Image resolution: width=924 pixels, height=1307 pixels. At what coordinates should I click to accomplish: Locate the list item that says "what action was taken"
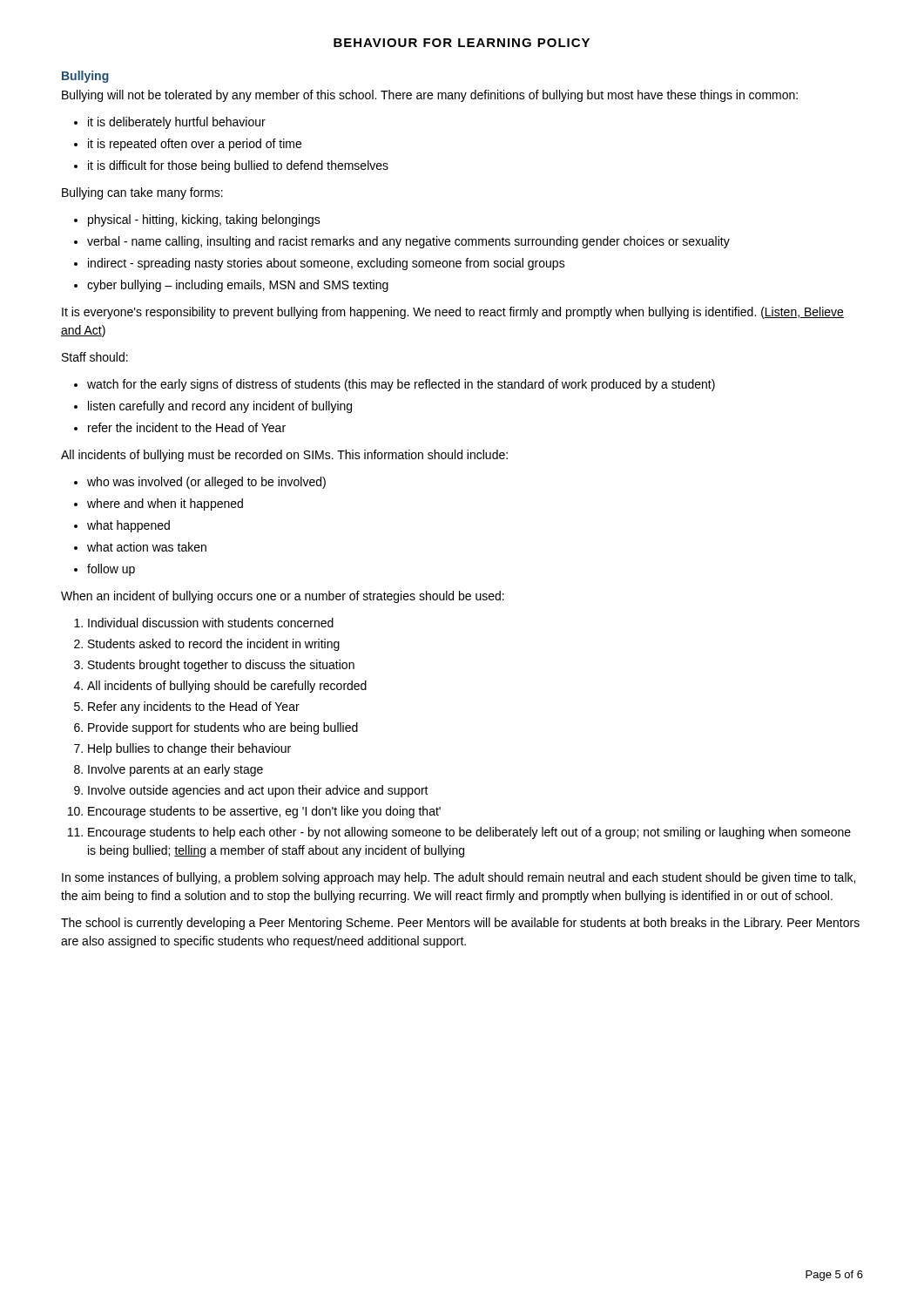pyautogui.click(x=147, y=547)
